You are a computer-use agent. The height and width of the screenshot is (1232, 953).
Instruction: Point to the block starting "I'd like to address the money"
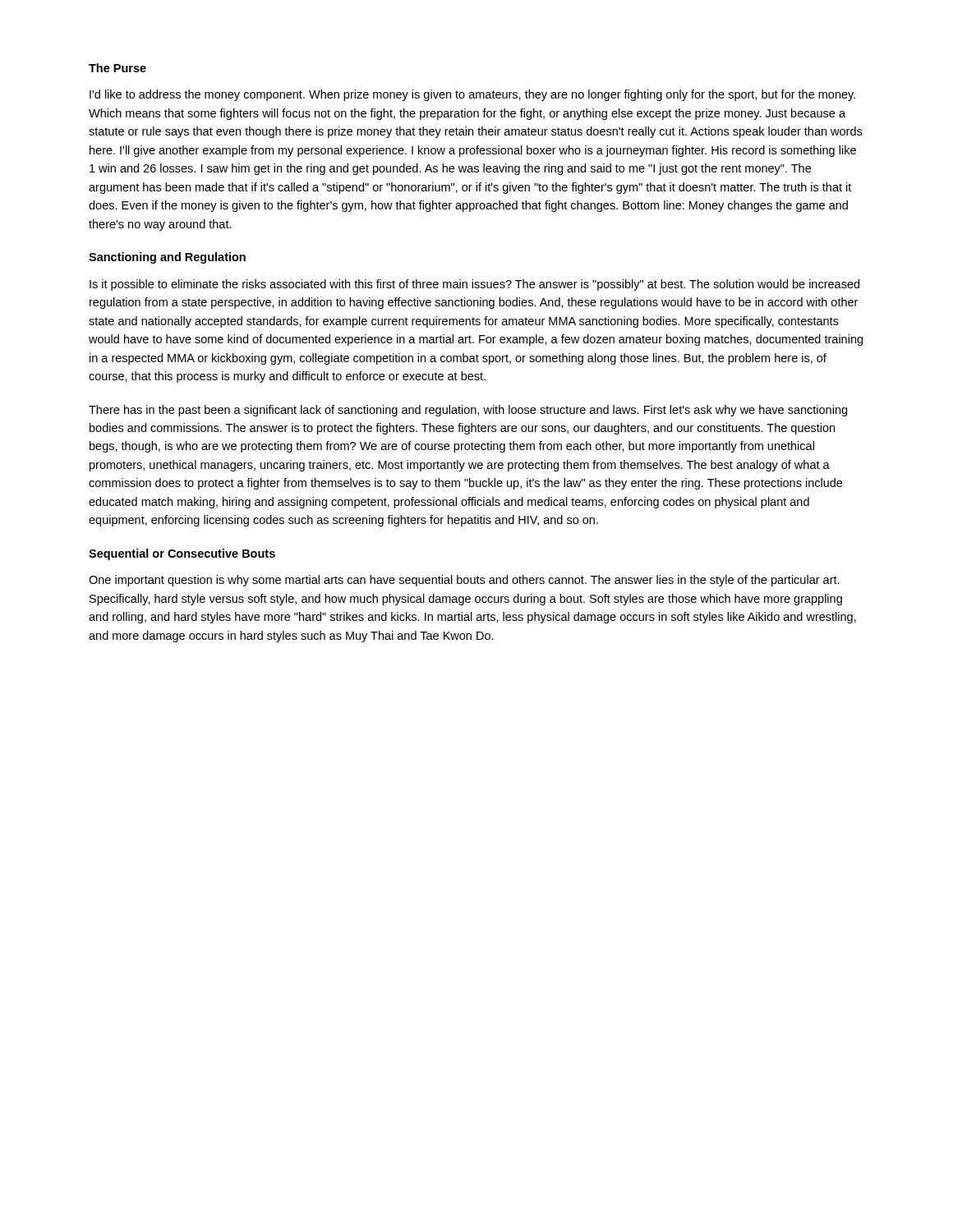[x=476, y=159]
